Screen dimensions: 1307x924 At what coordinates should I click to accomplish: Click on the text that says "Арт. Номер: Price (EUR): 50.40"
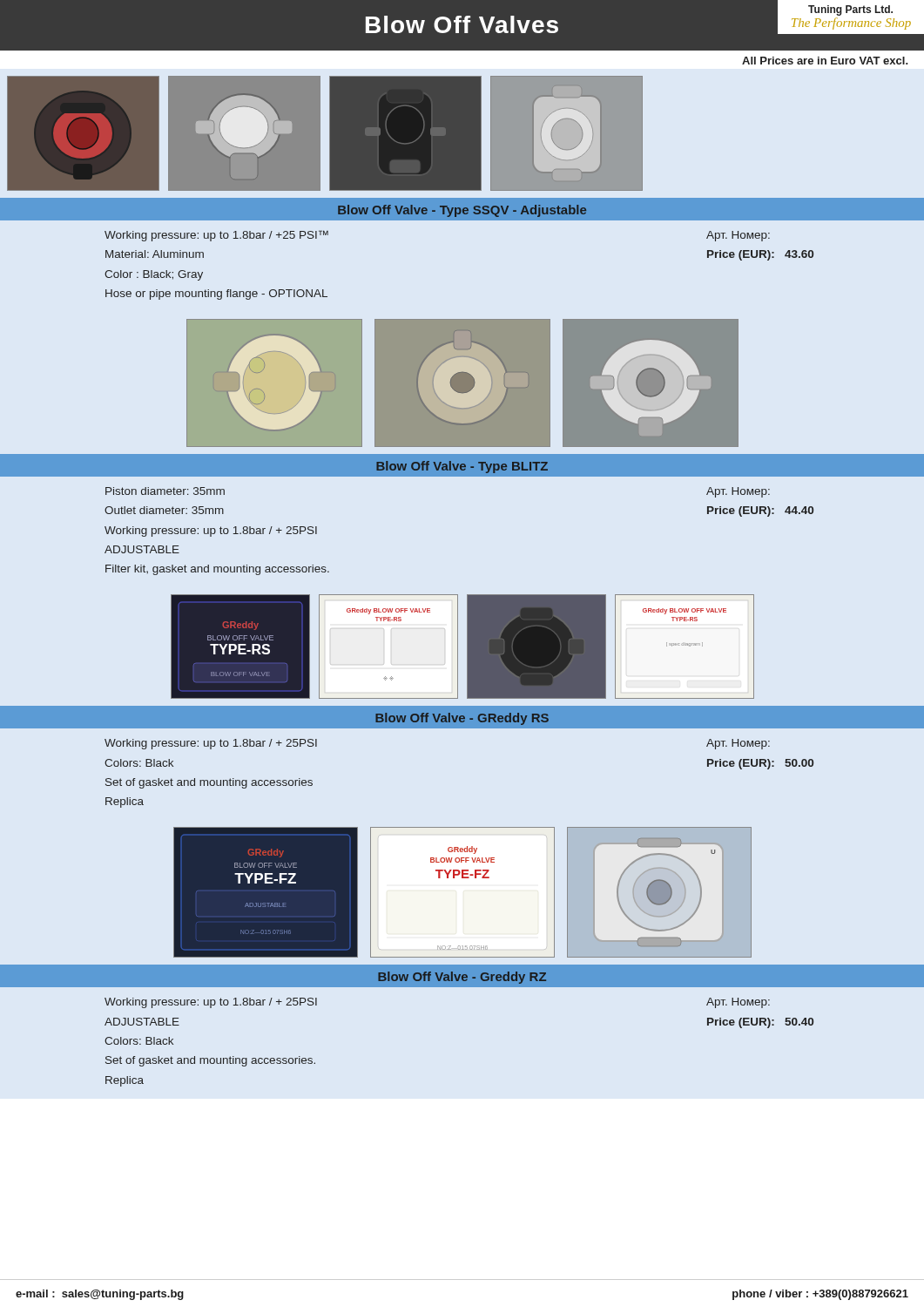[x=760, y=1012]
